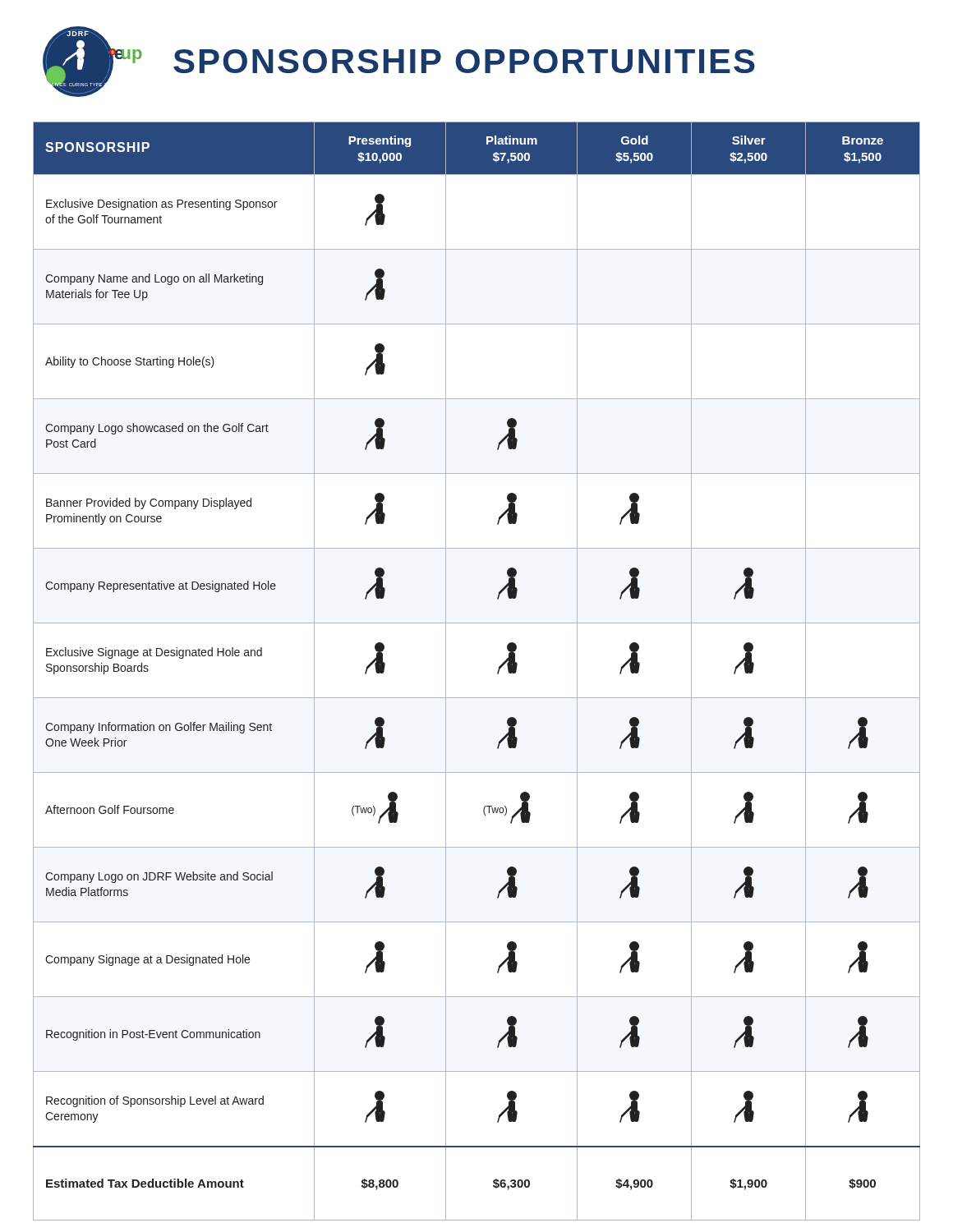The image size is (953, 1232).
Task: Click where it says "SPONSORSHIP OPPORTUNITIES"
Action: (465, 61)
